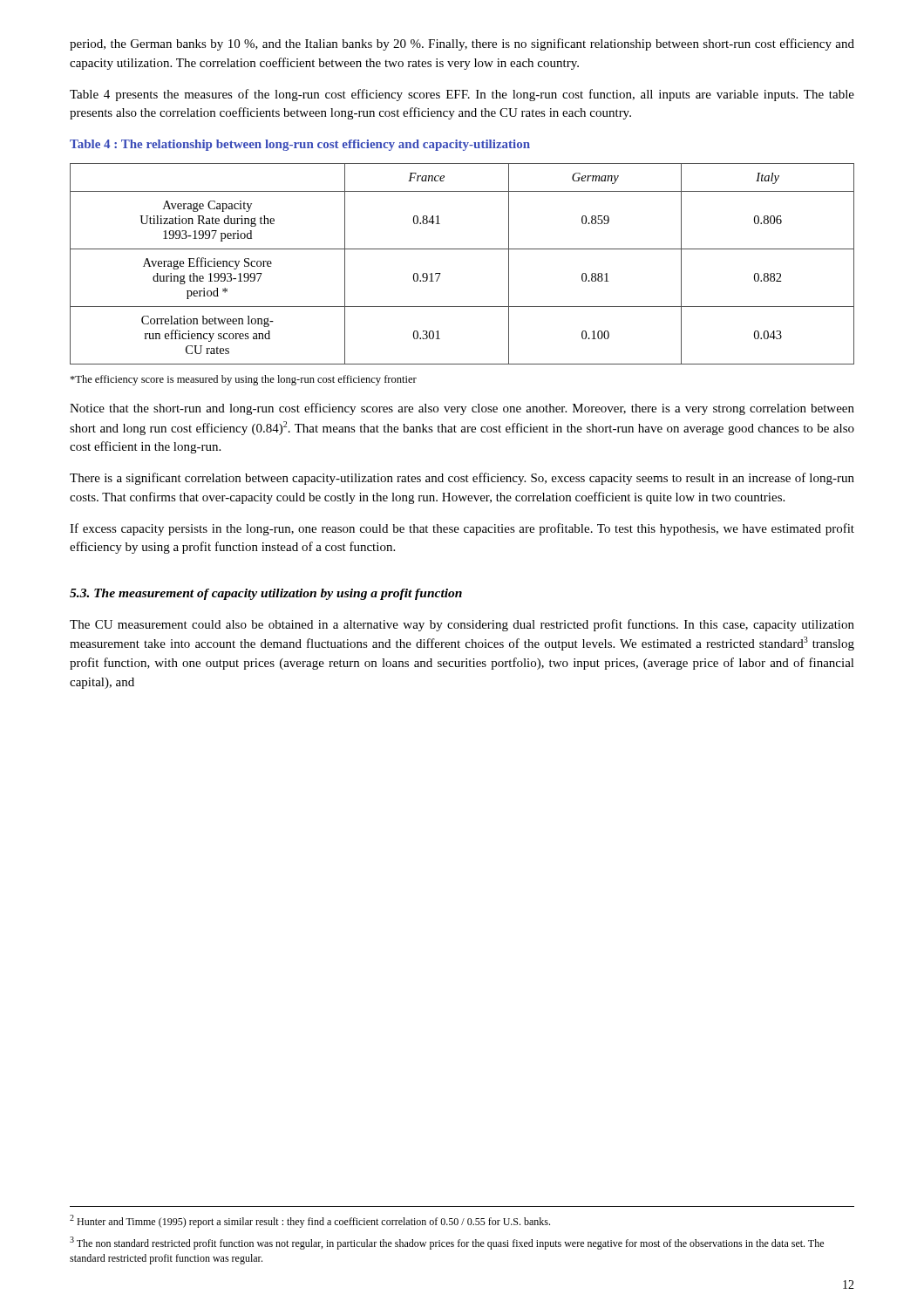Point to the passage starting "2 Hunter and"

[310, 1220]
